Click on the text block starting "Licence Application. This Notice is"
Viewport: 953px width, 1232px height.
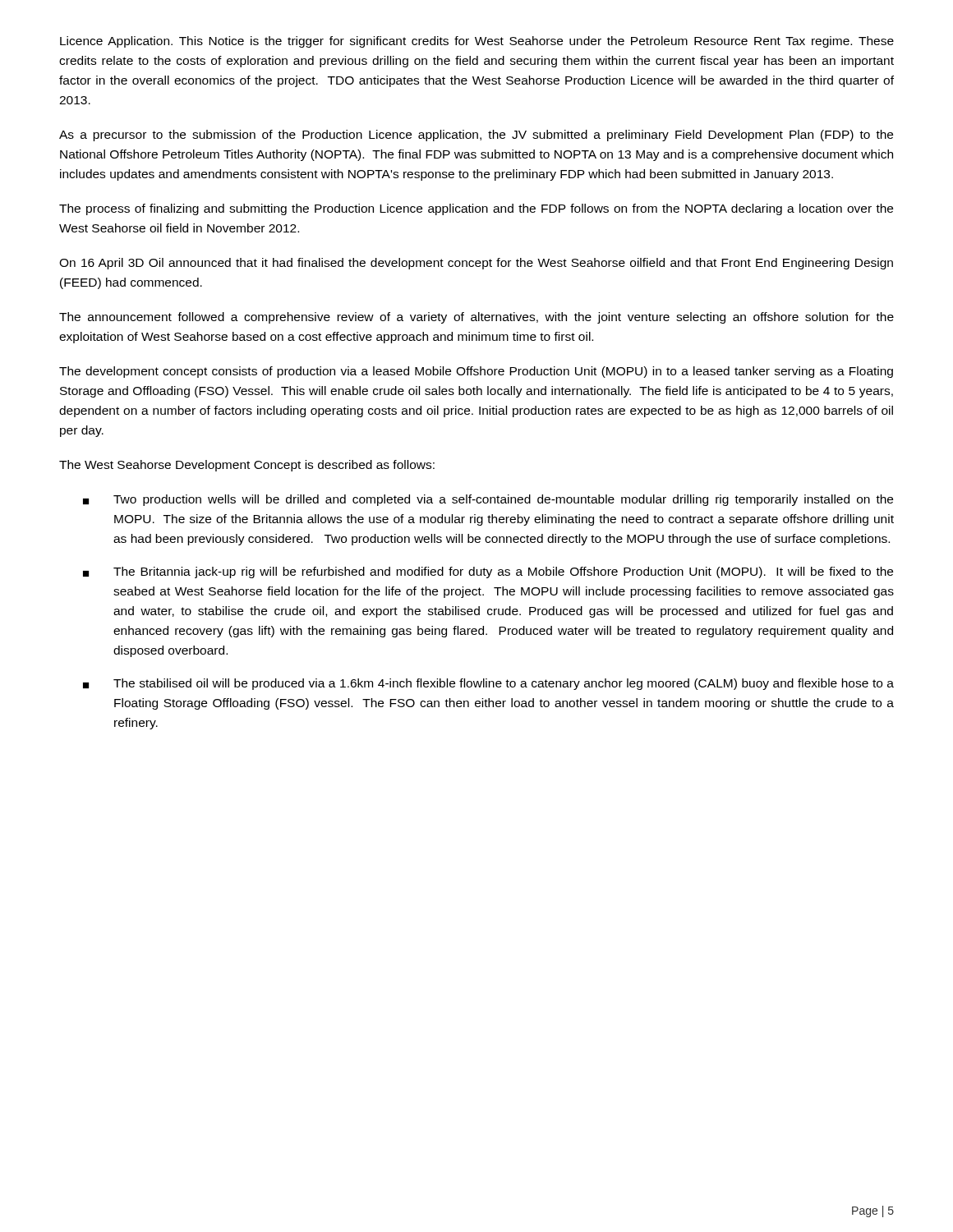[x=476, y=70]
